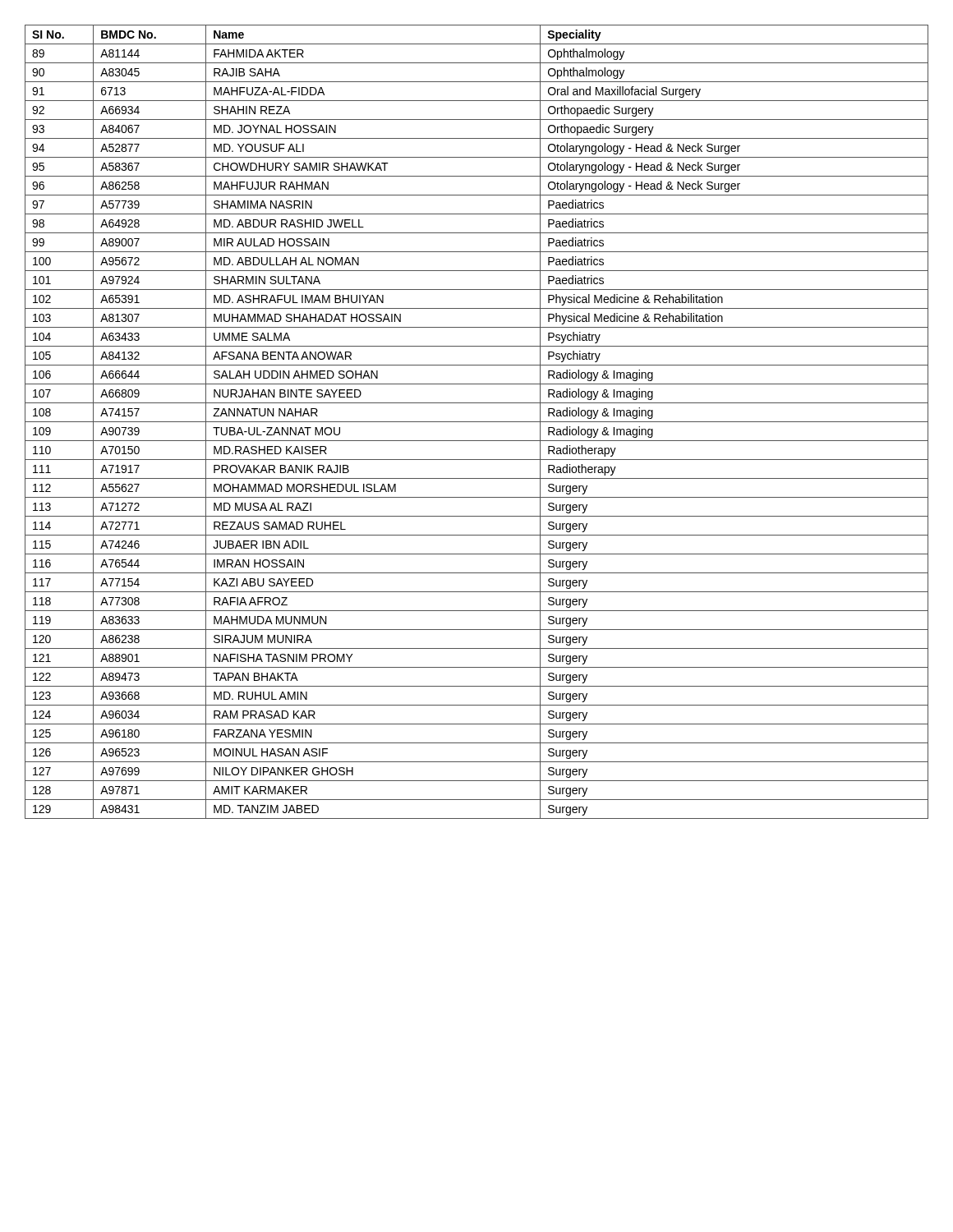Viewport: 953px width, 1232px height.
Task: Select the table that reads "MOHAMMAD MORSHEDUL ISLAM"
Action: click(x=476, y=422)
